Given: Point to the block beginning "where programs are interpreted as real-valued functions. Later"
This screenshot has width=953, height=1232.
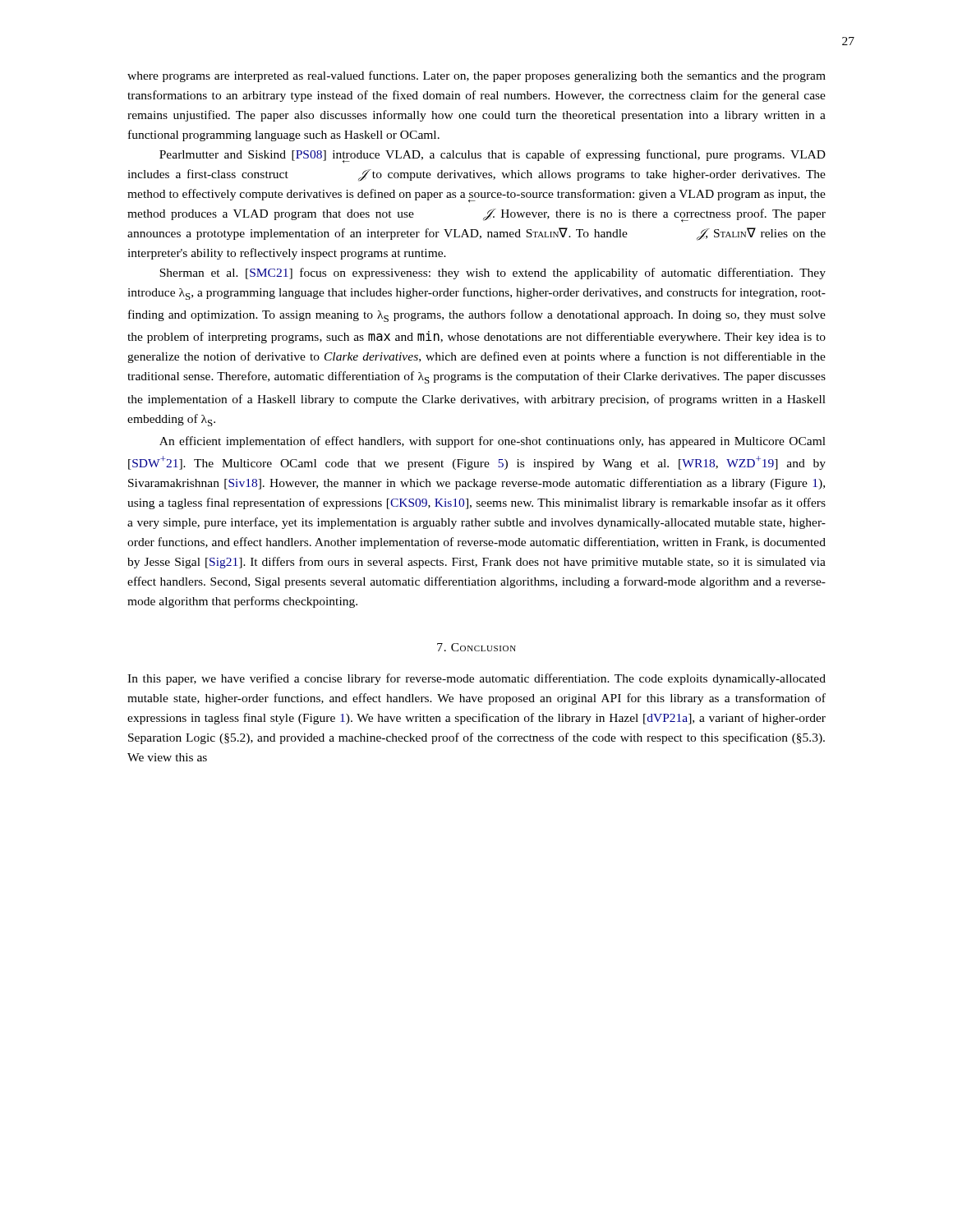Looking at the screenshot, I should pyautogui.click(x=476, y=338).
